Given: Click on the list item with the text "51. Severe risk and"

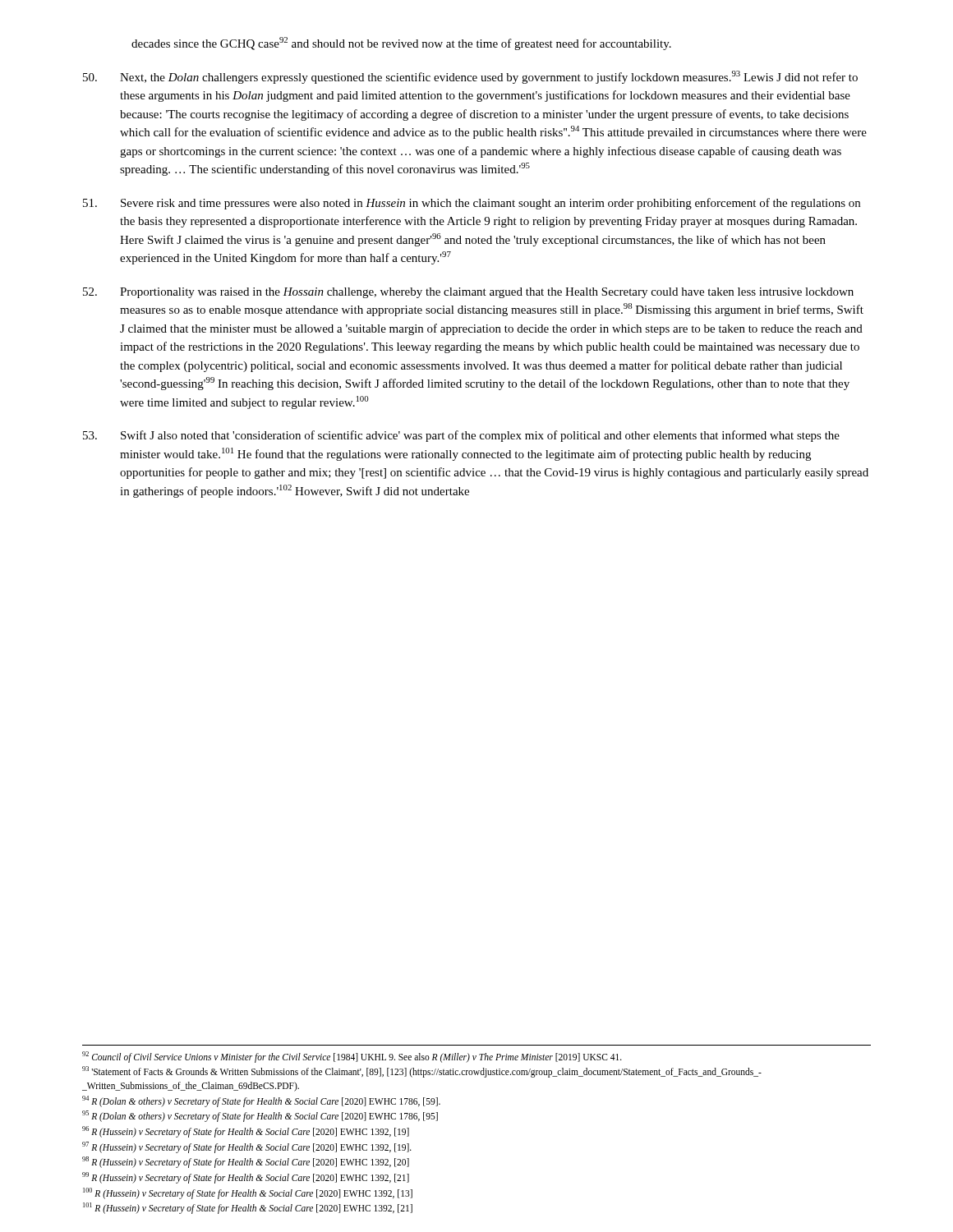Looking at the screenshot, I should point(476,230).
